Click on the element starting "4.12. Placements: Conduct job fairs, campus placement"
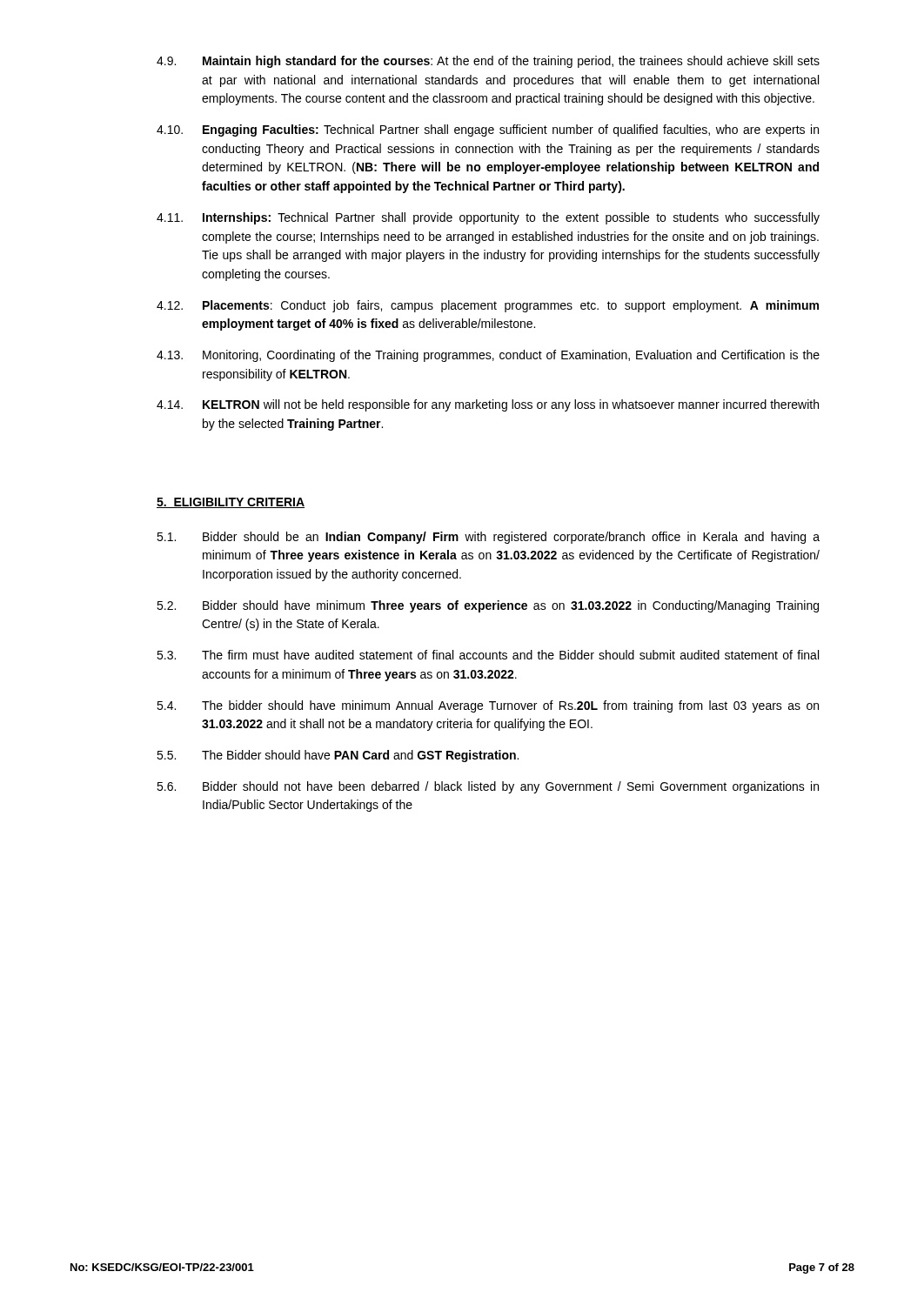The width and height of the screenshot is (924, 1305). 488,315
